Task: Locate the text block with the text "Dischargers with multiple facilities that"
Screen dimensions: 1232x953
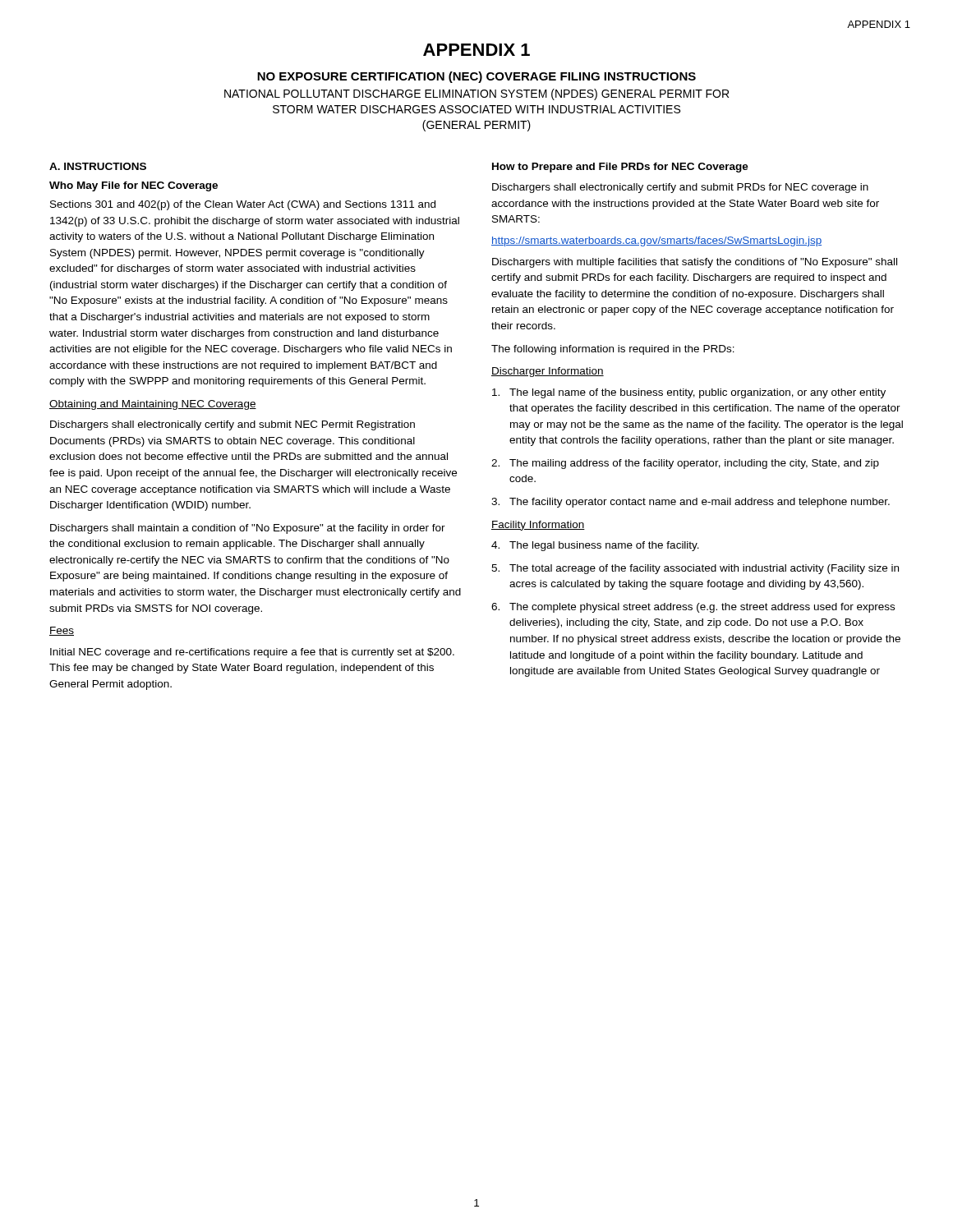Action: pyautogui.click(x=698, y=294)
